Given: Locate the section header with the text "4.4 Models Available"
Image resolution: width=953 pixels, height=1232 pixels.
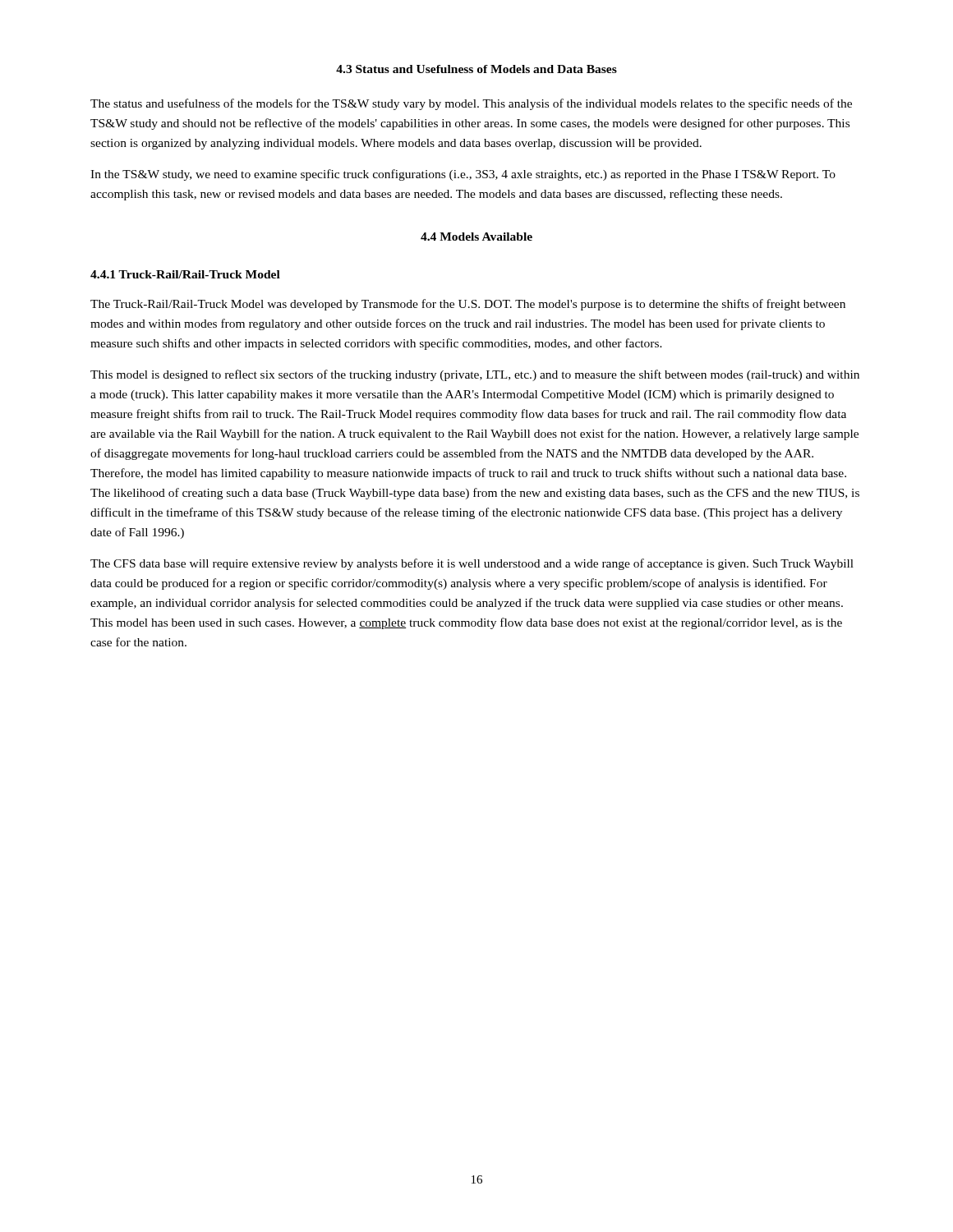Looking at the screenshot, I should [x=476, y=236].
